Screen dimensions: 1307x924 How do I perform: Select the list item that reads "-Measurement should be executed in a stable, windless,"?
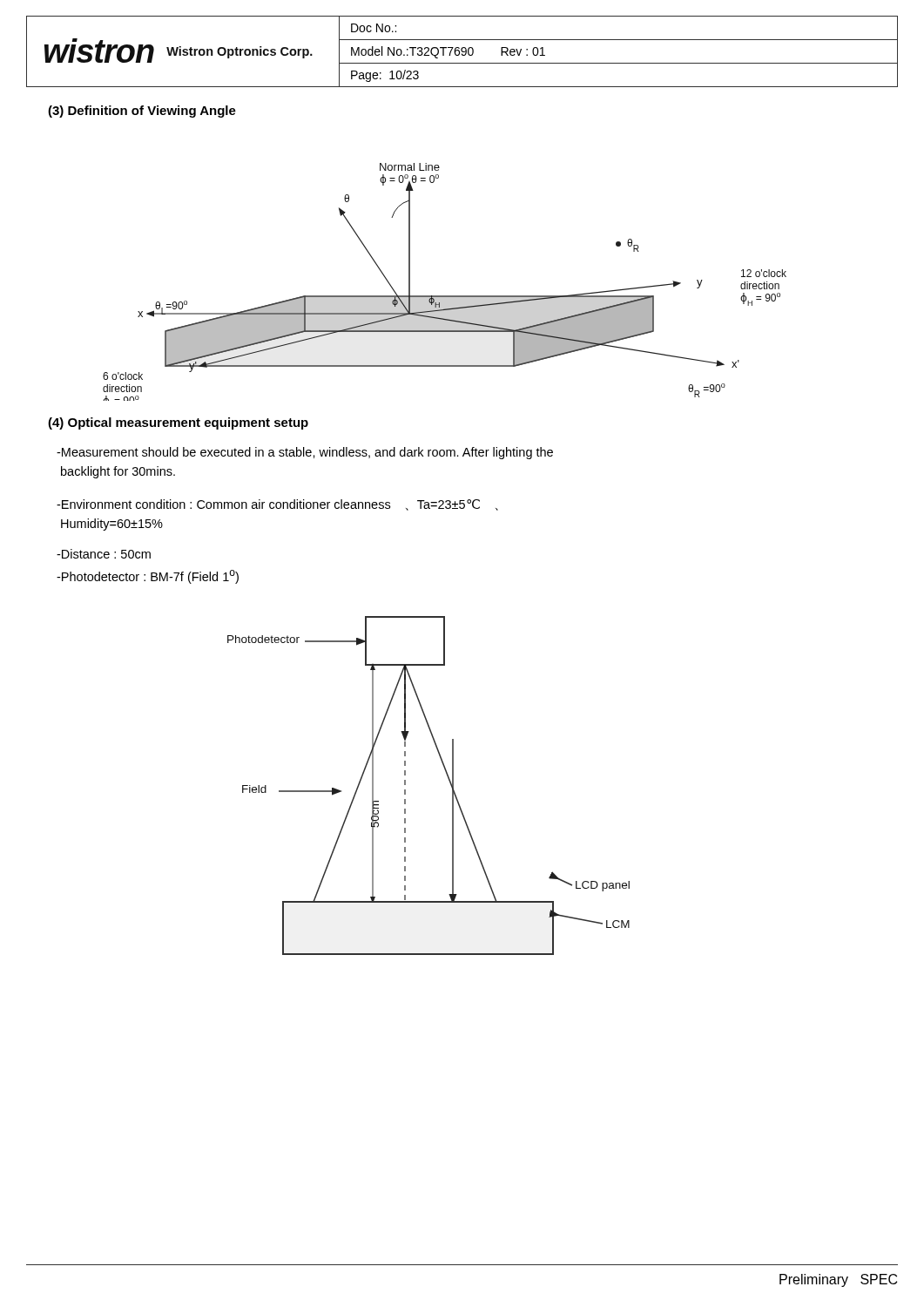pos(305,462)
